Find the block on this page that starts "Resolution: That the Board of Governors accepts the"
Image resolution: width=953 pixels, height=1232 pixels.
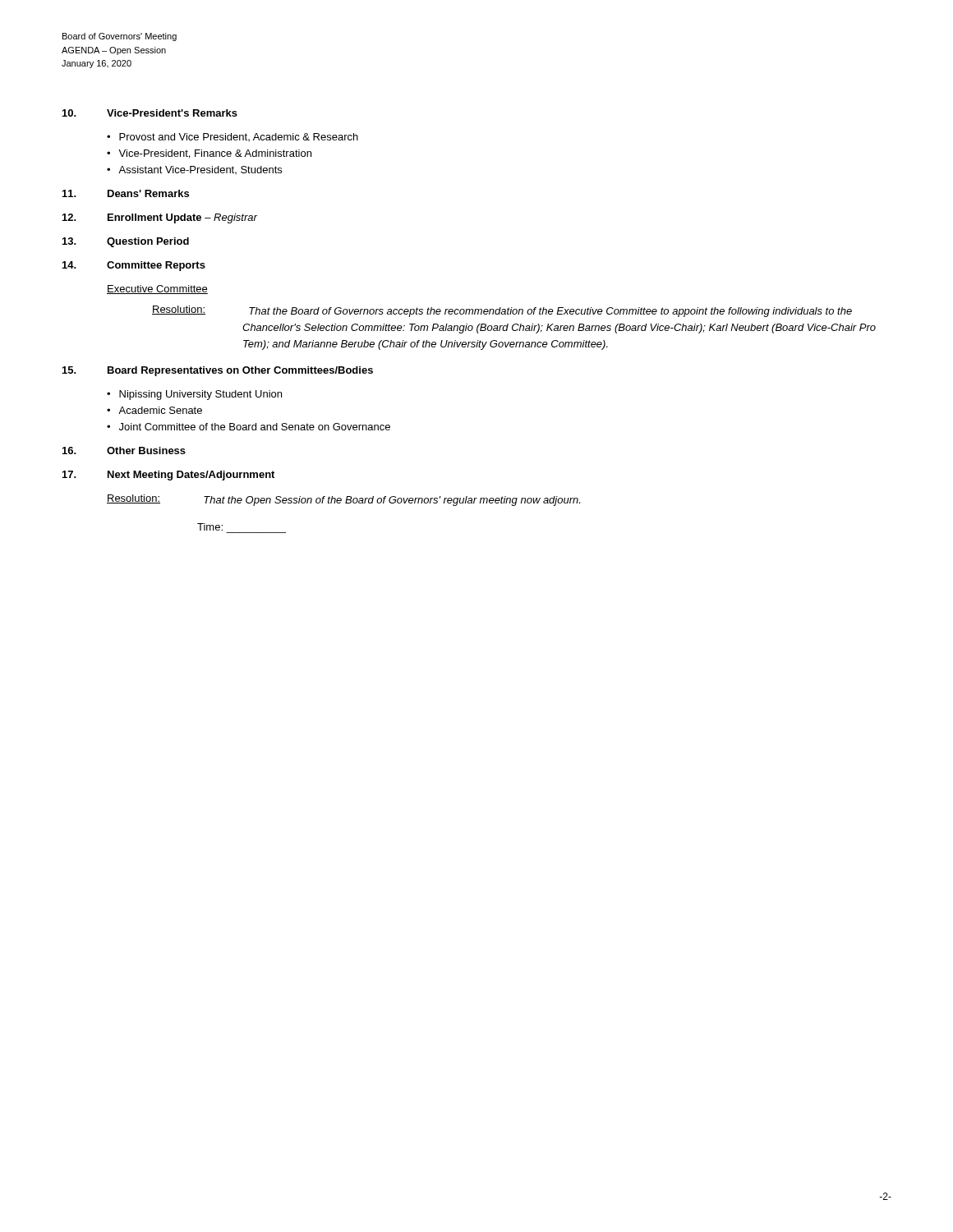pyautogui.click(x=522, y=328)
